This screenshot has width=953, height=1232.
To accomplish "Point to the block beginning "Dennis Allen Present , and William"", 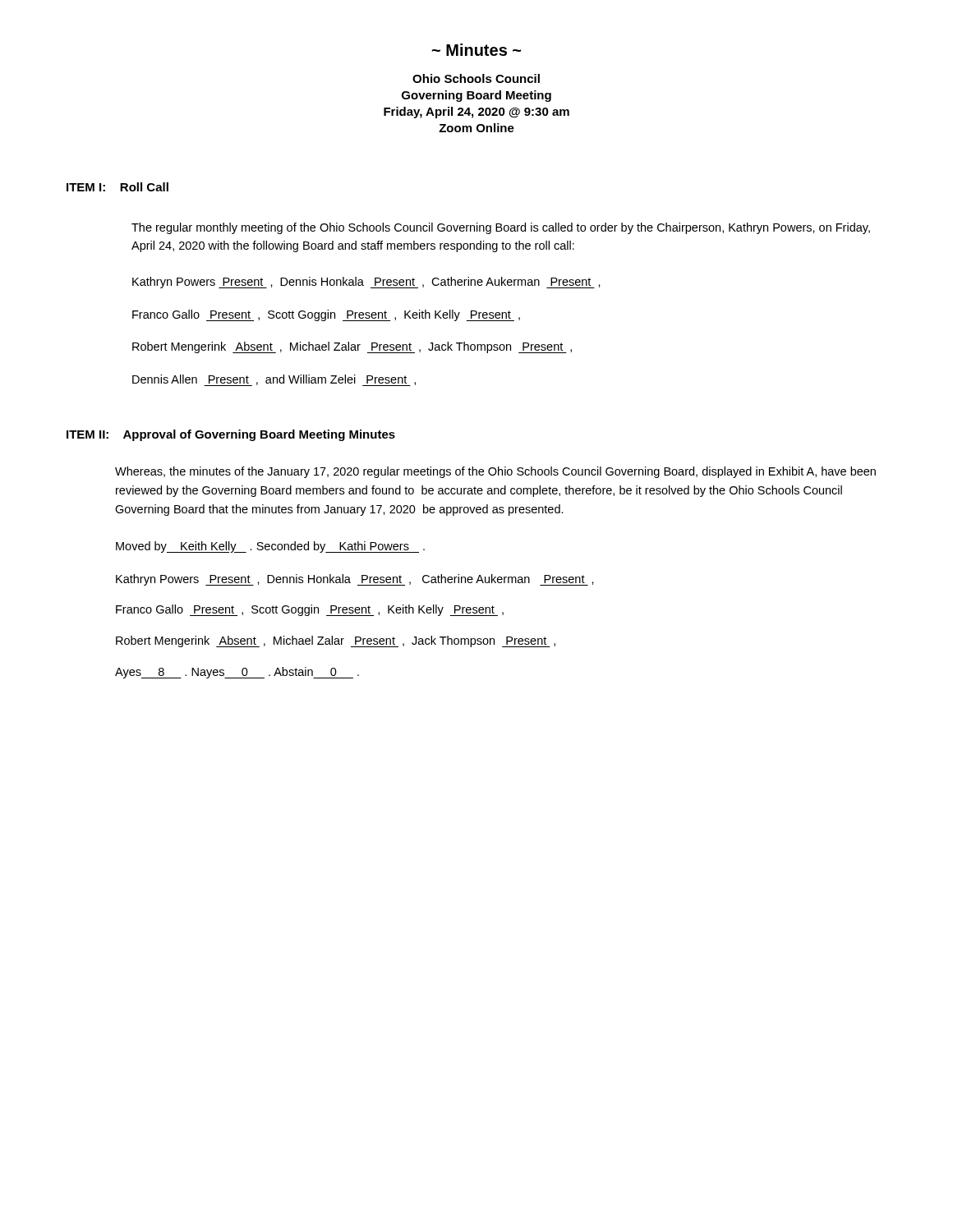I will tap(274, 380).
